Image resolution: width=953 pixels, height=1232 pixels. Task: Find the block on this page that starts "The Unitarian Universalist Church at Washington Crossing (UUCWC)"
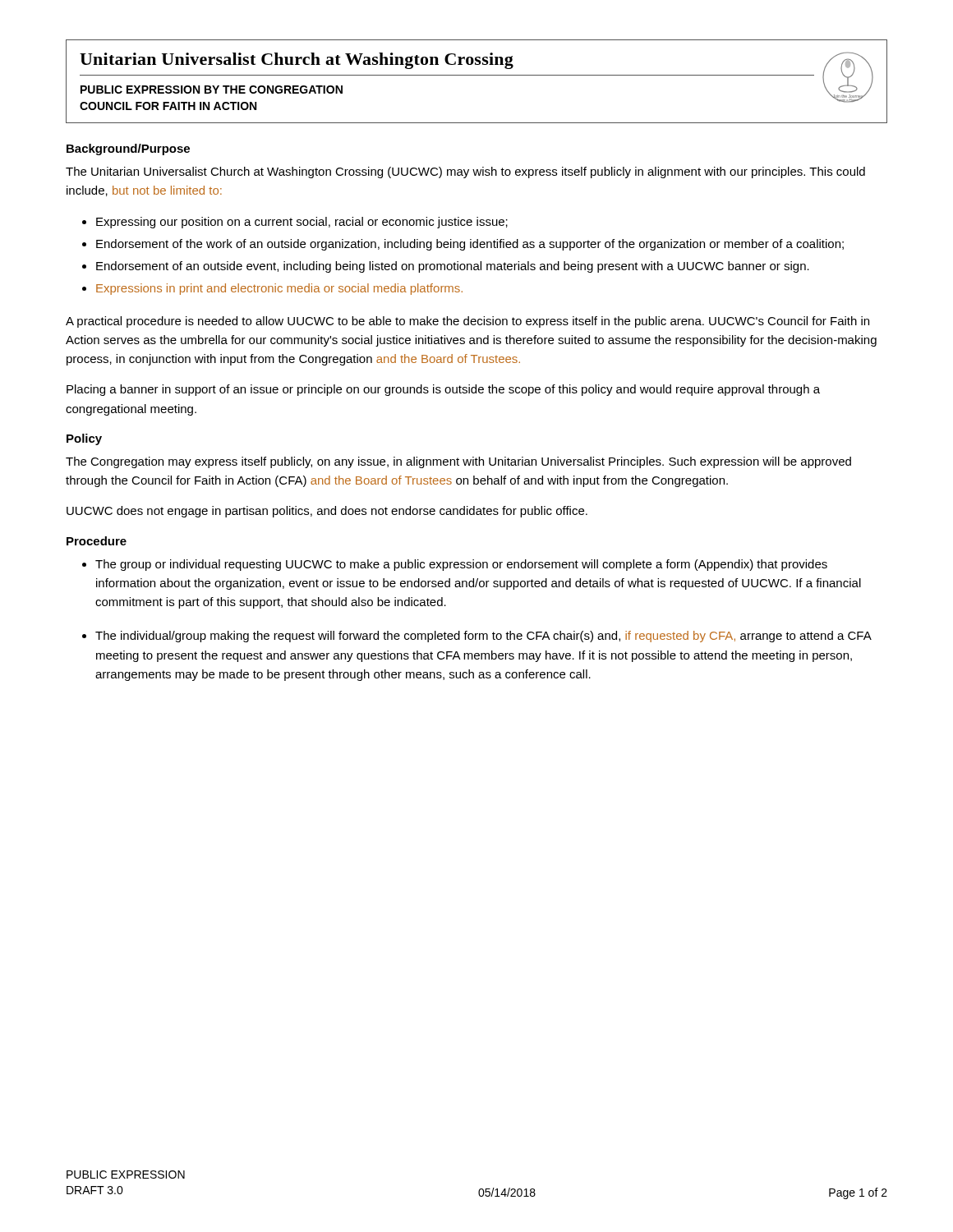466,181
